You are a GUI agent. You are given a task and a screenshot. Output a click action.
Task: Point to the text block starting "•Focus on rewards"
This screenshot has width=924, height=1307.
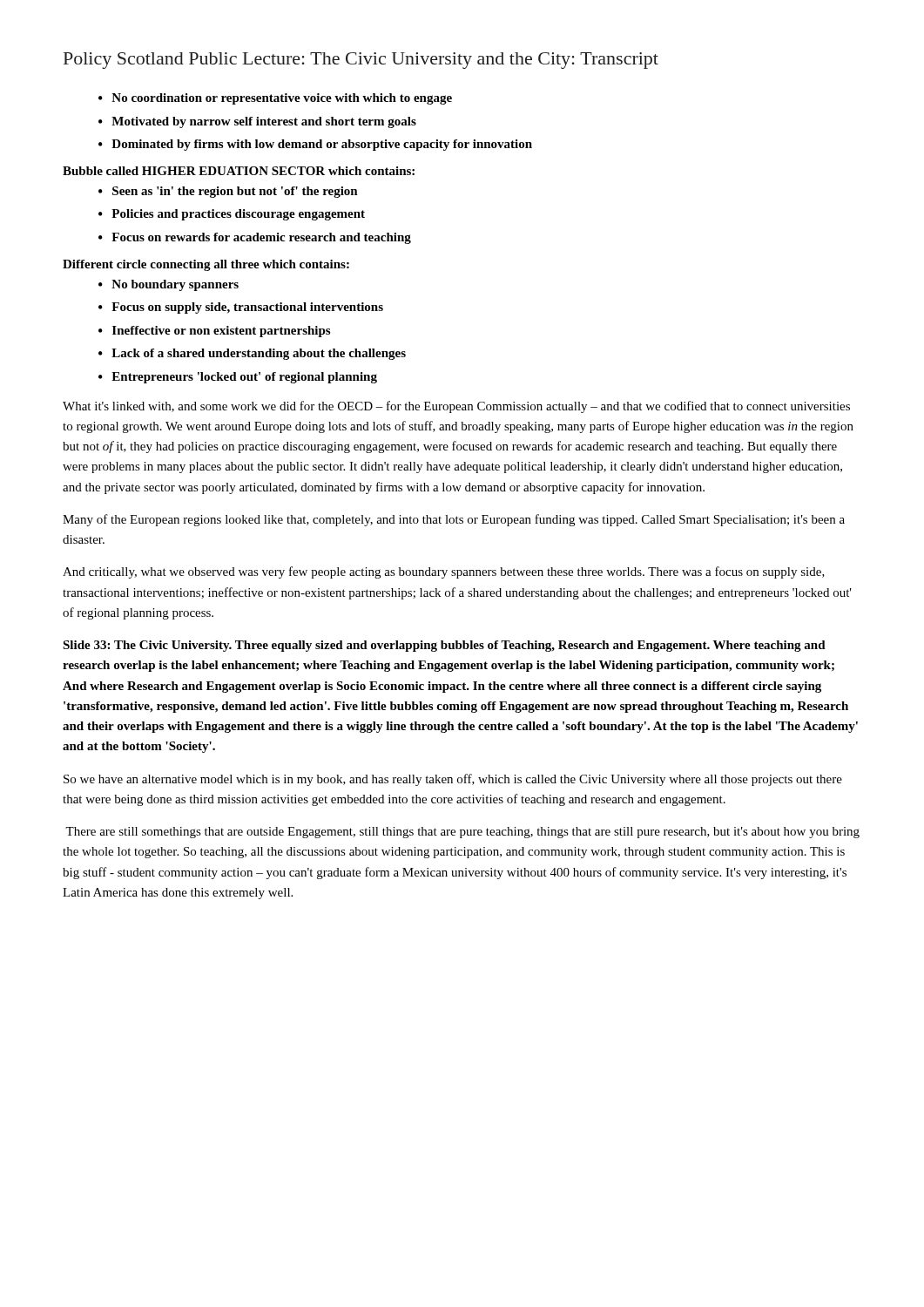(254, 238)
